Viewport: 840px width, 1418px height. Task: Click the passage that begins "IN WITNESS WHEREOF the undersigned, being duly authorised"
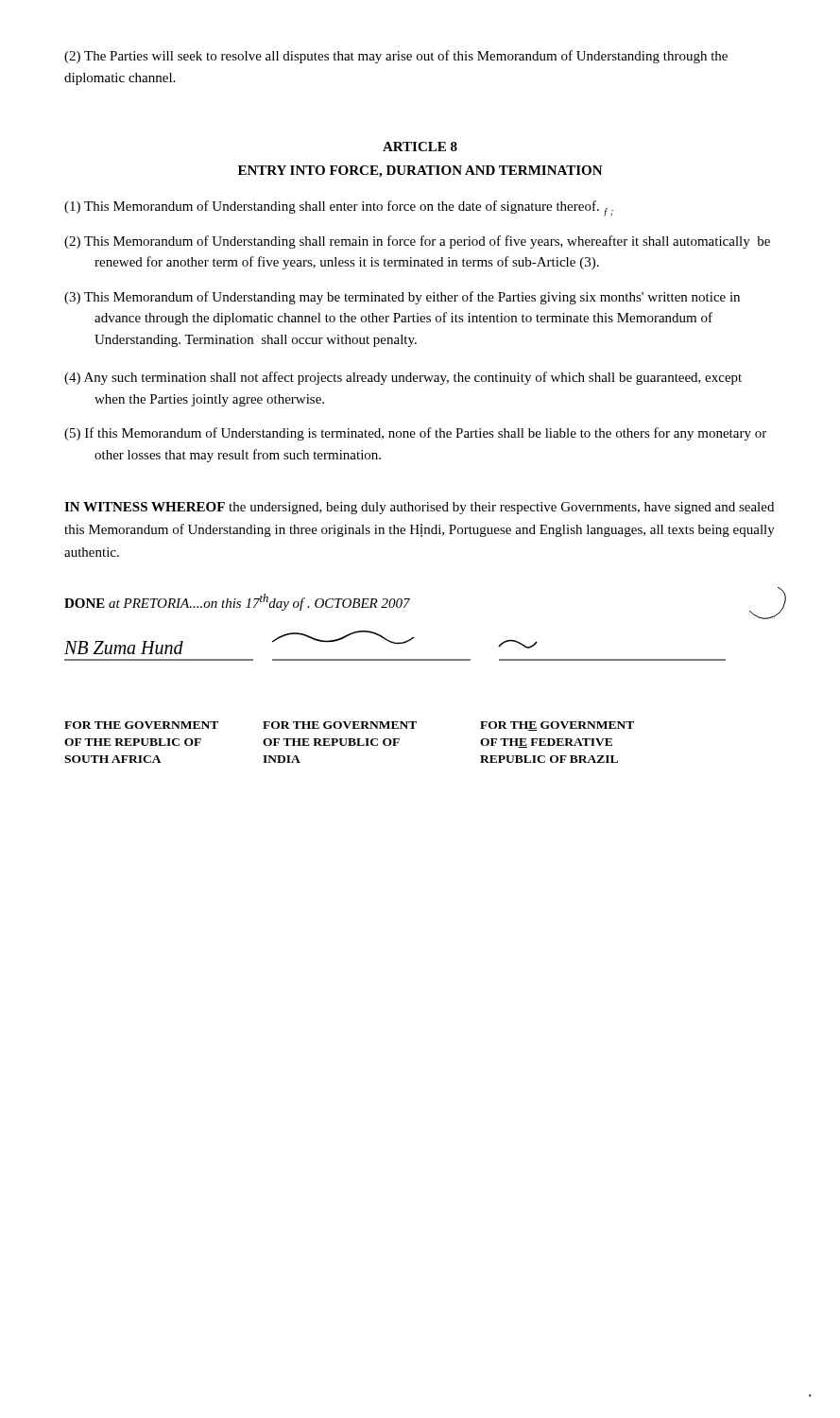(x=419, y=529)
